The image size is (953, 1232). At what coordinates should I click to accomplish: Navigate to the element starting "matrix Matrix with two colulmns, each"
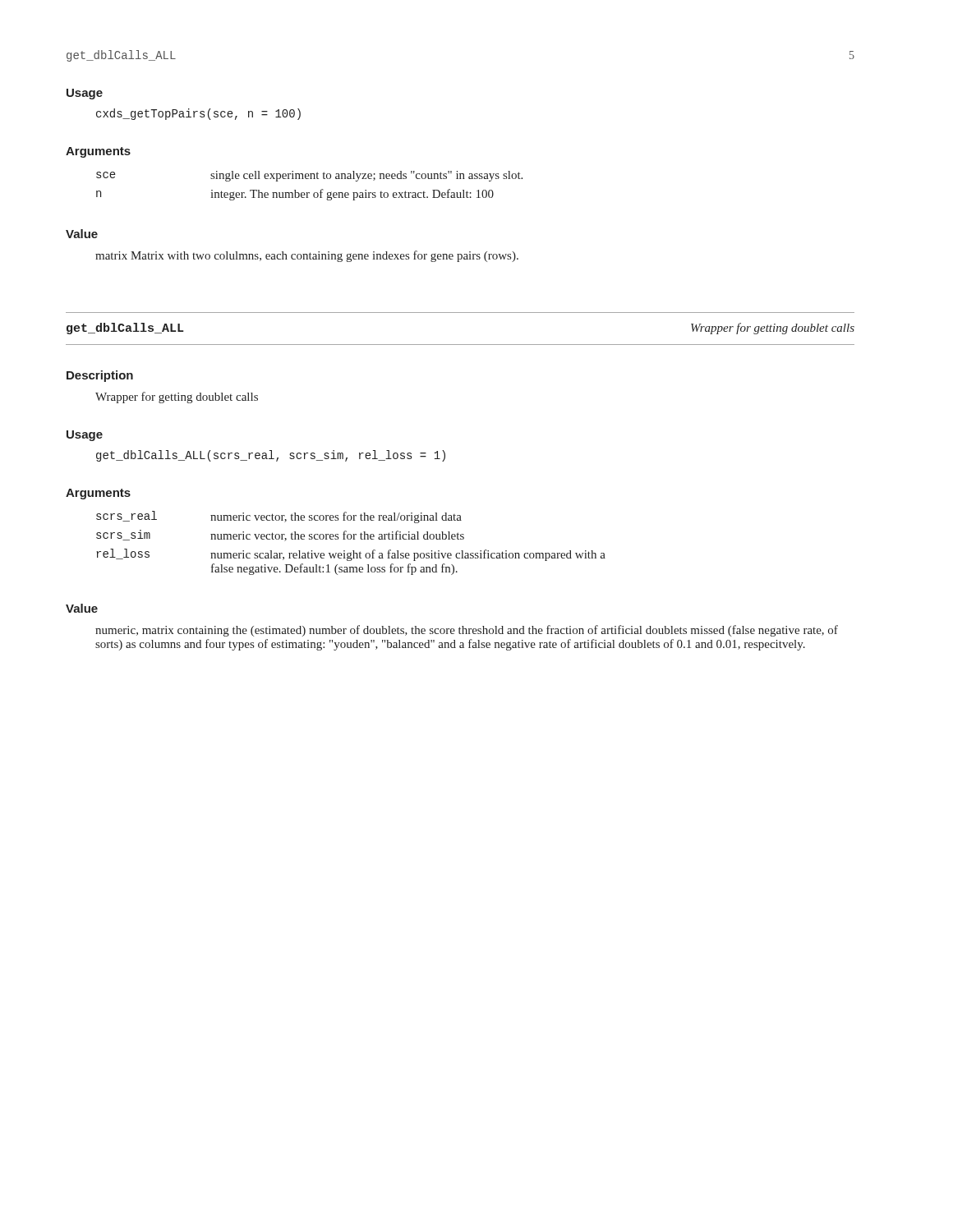pyautogui.click(x=307, y=255)
